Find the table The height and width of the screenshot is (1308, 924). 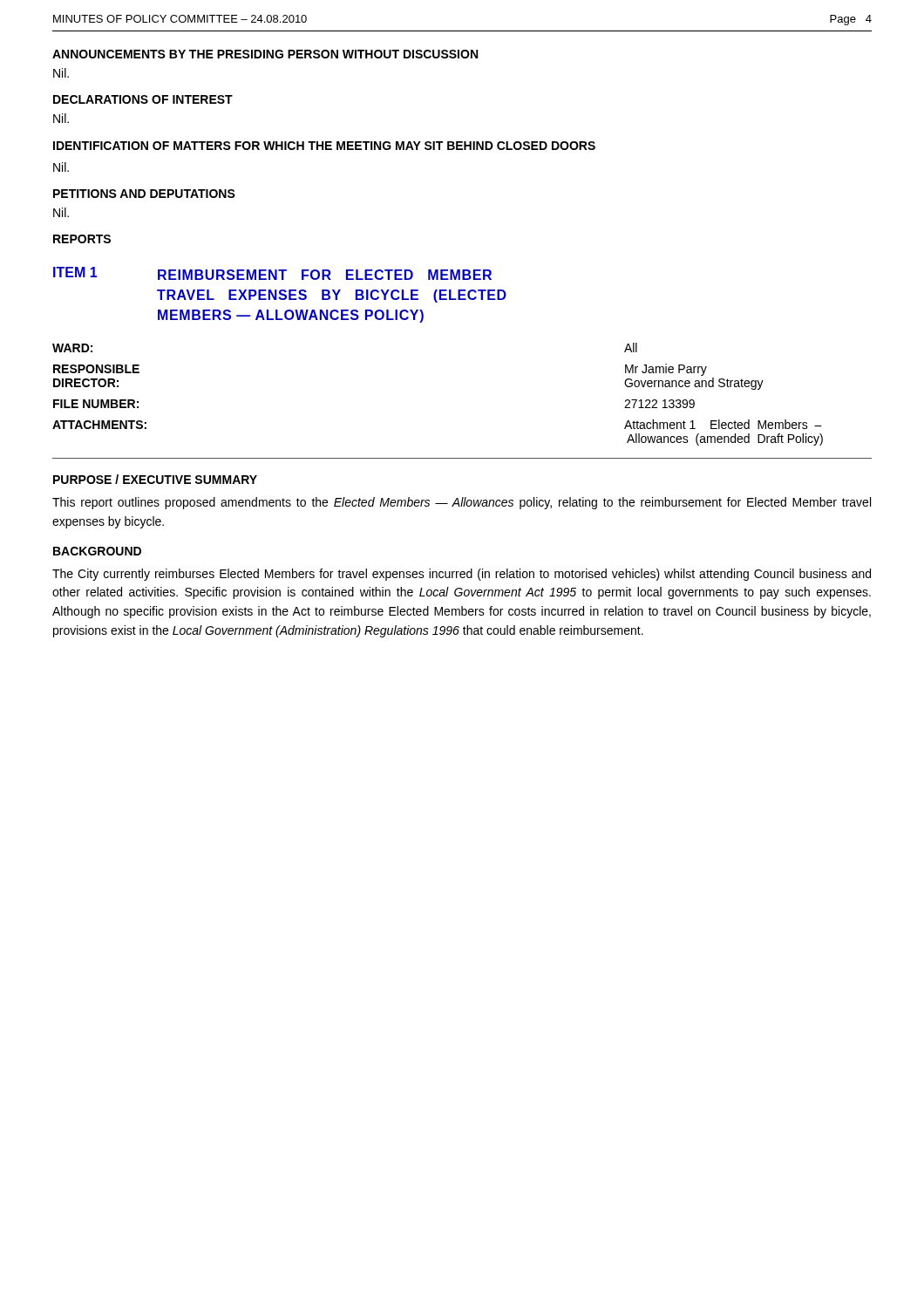click(x=462, y=393)
